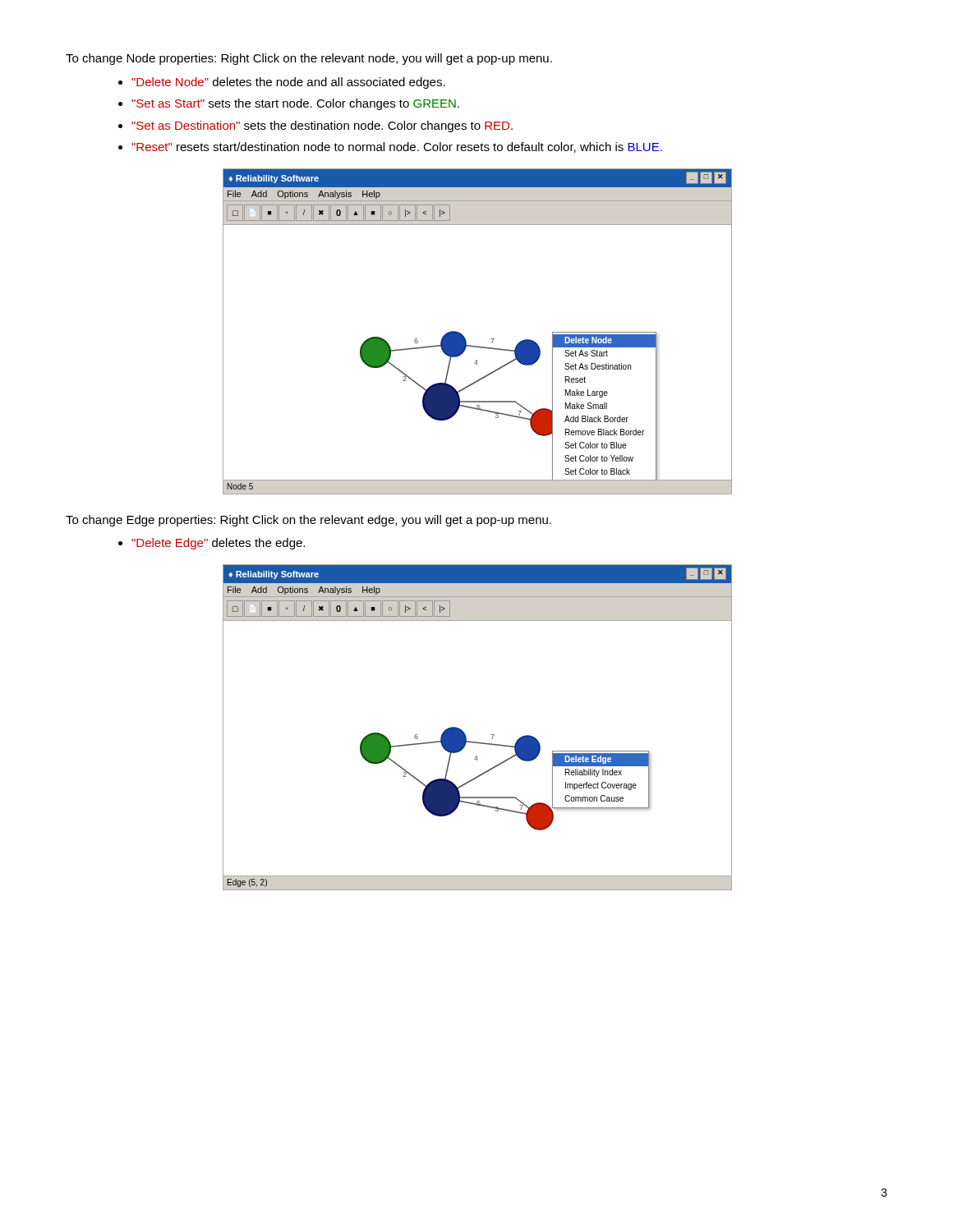Image resolution: width=953 pixels, height=1232 pixels.
Task: Find the text starting "To change Edge properties: Right"
Action: pyautogui.click(x=309, y=519)
